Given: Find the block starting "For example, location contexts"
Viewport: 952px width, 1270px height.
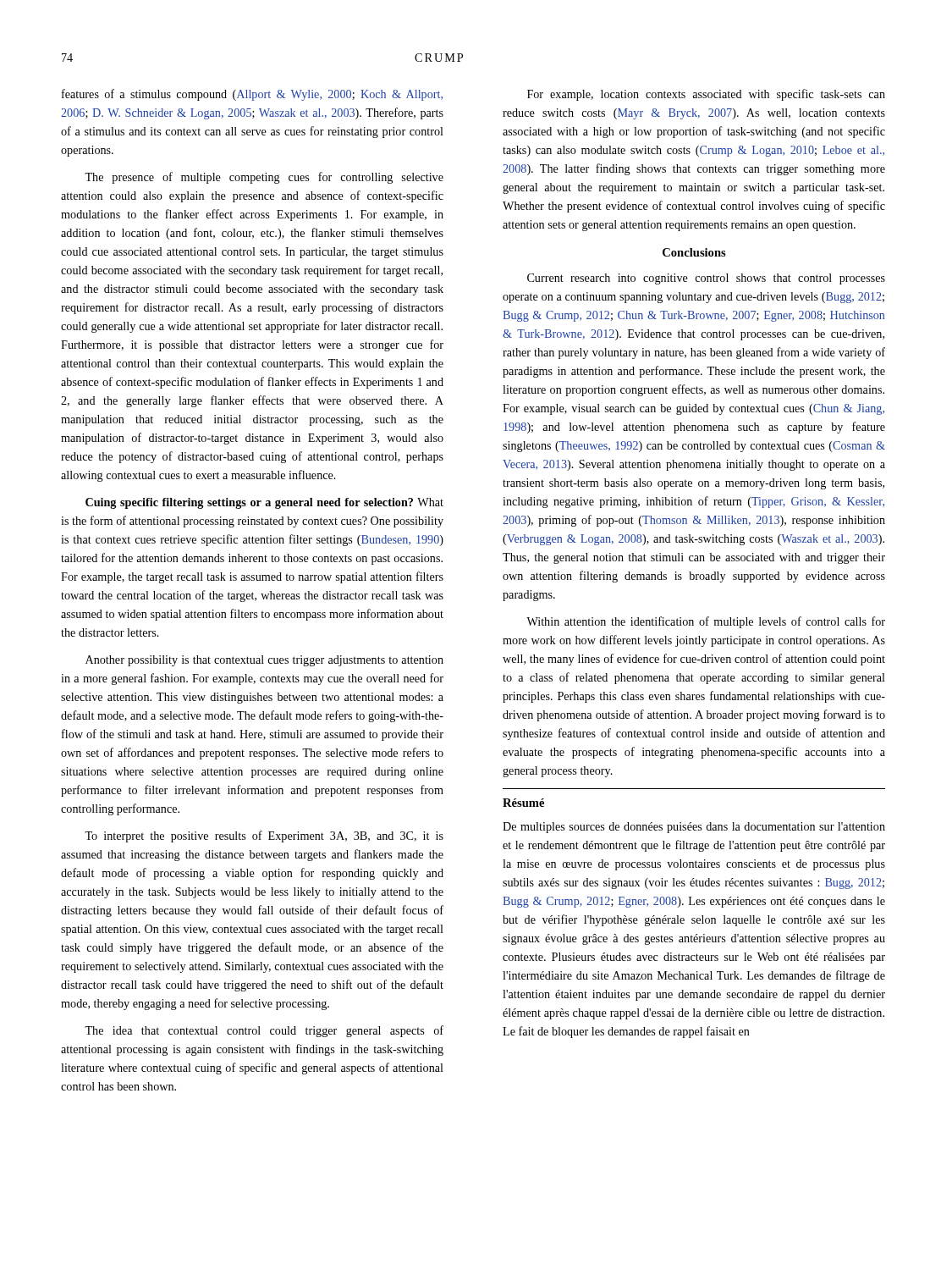Looking at the screenshot, I should pyautogui.click(x=694, y=159).
